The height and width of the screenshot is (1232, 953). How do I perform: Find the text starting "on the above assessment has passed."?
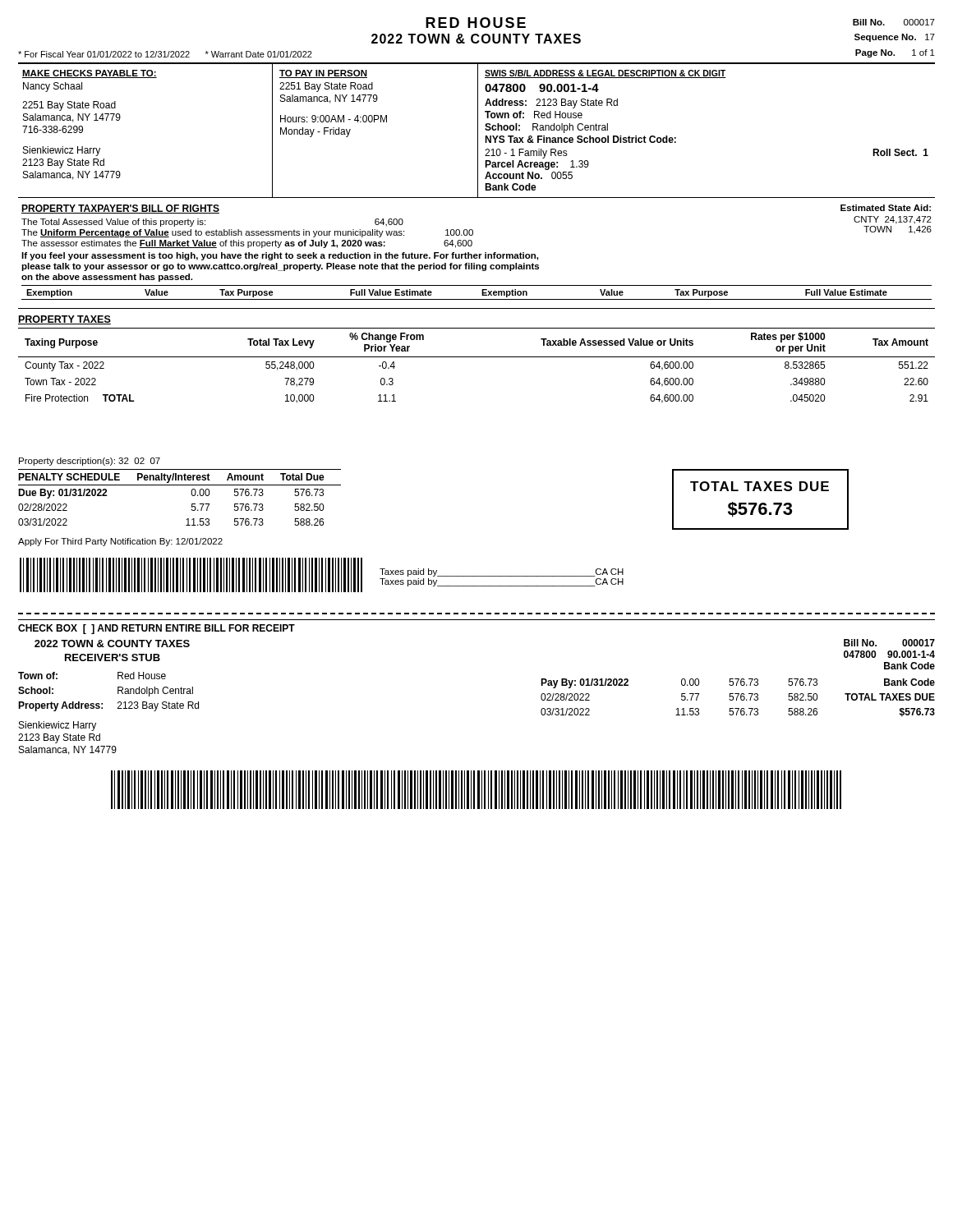pyautogui.click(x=107, y=277)
